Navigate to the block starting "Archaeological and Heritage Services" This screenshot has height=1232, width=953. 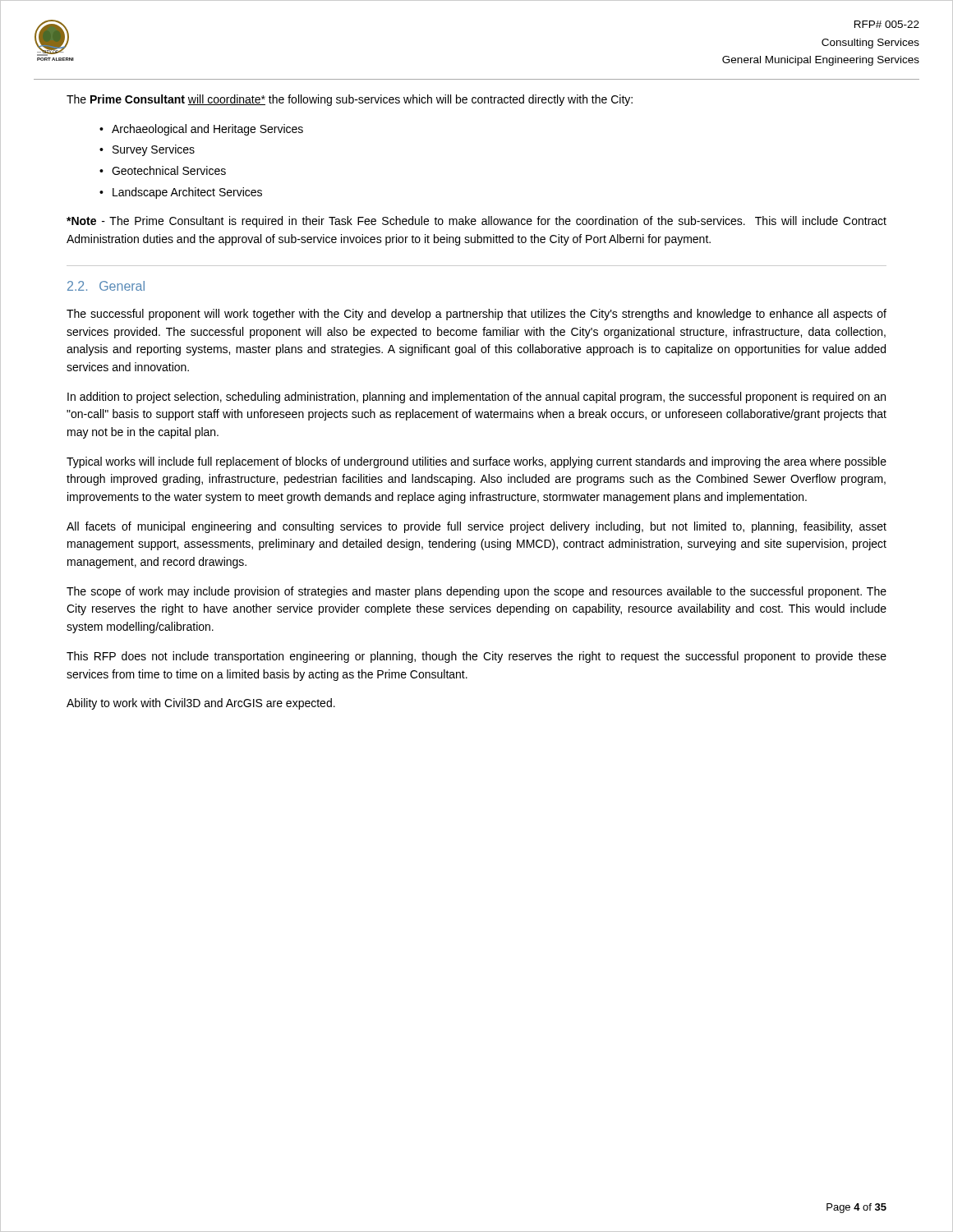pyautogui.click(x=208, y=129)
